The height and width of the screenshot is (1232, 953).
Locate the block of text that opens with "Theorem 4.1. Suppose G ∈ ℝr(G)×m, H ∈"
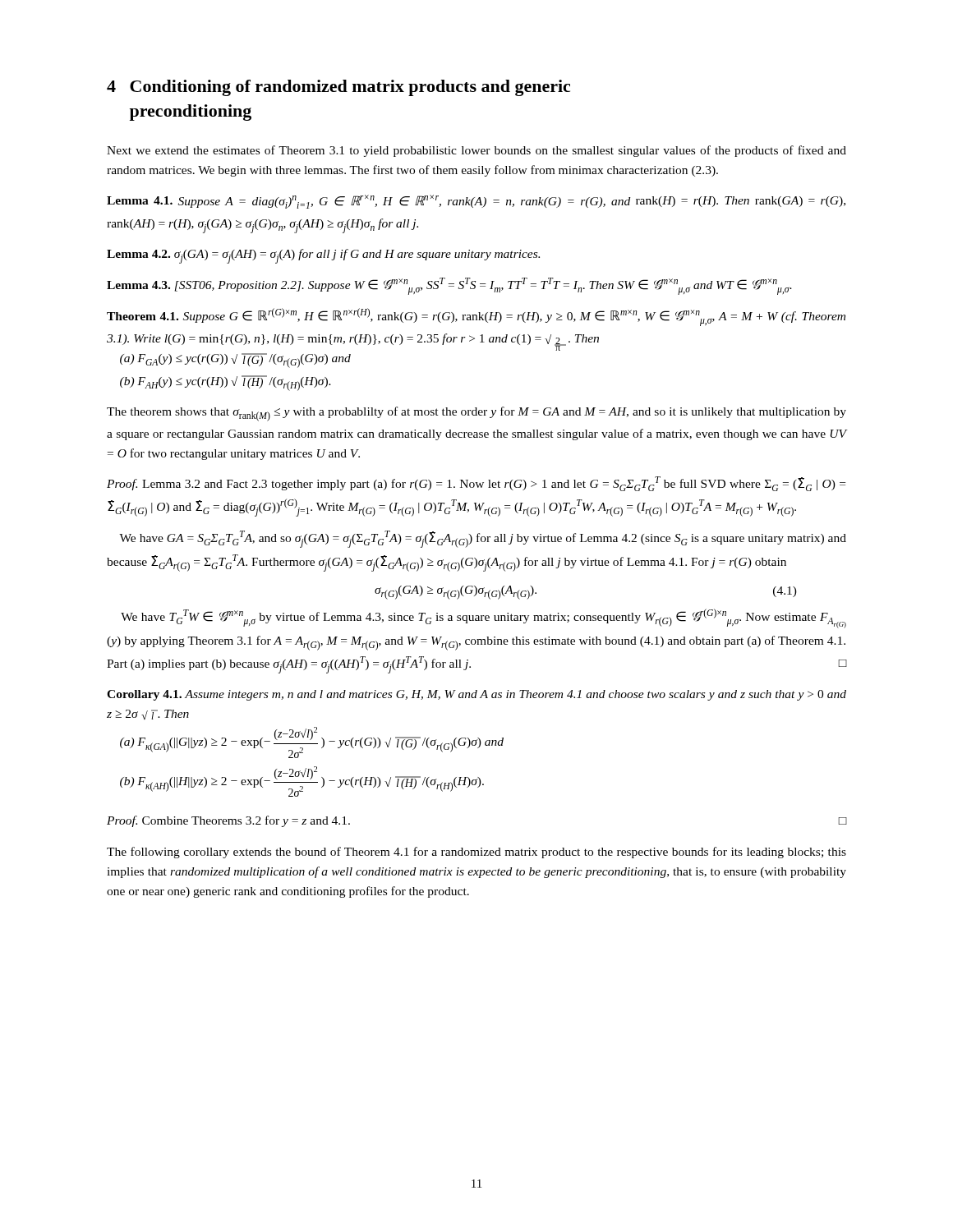pyautogui.click(x=476, y=349)
